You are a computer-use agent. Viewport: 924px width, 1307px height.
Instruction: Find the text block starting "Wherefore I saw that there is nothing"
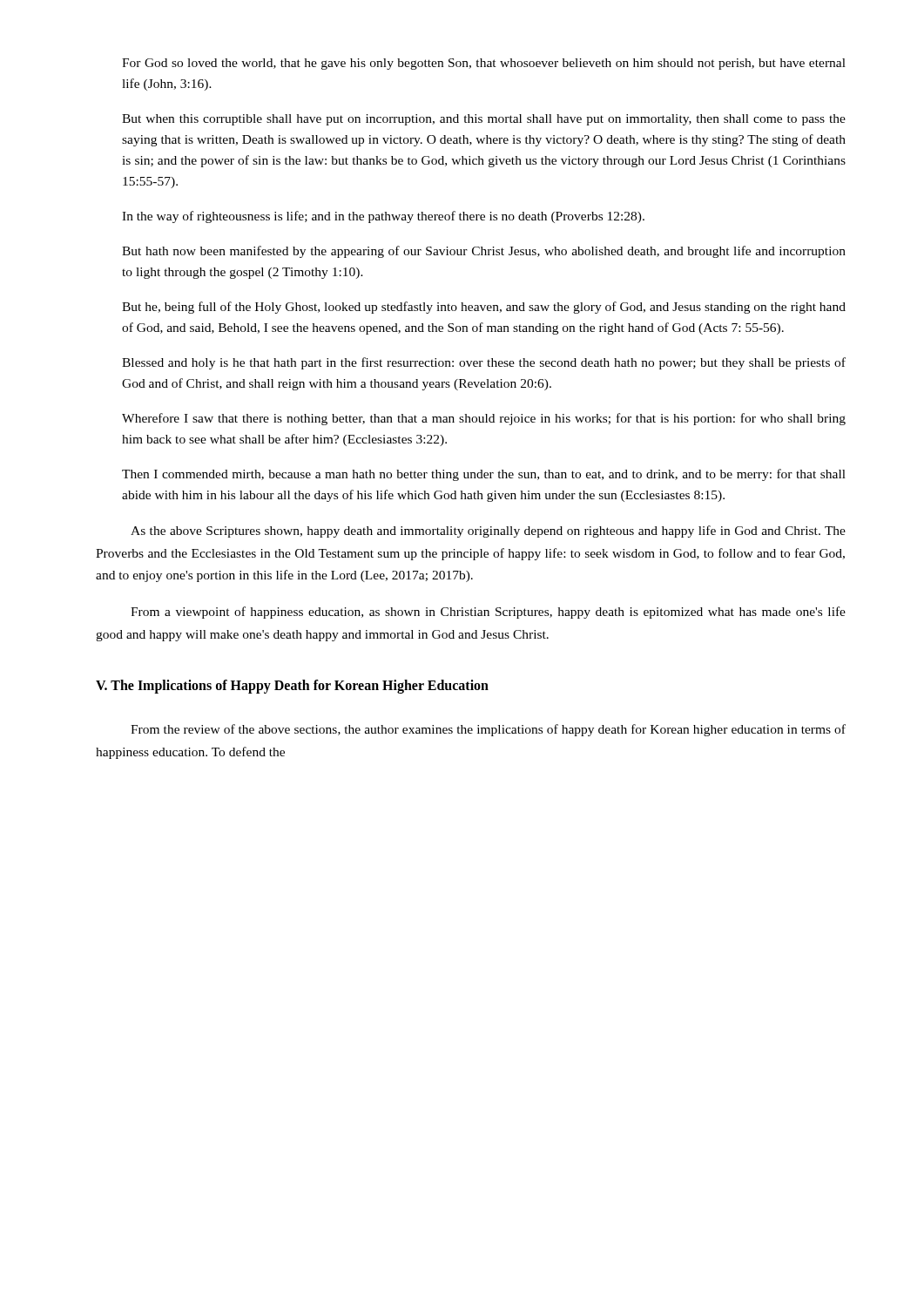coord(484,428)
